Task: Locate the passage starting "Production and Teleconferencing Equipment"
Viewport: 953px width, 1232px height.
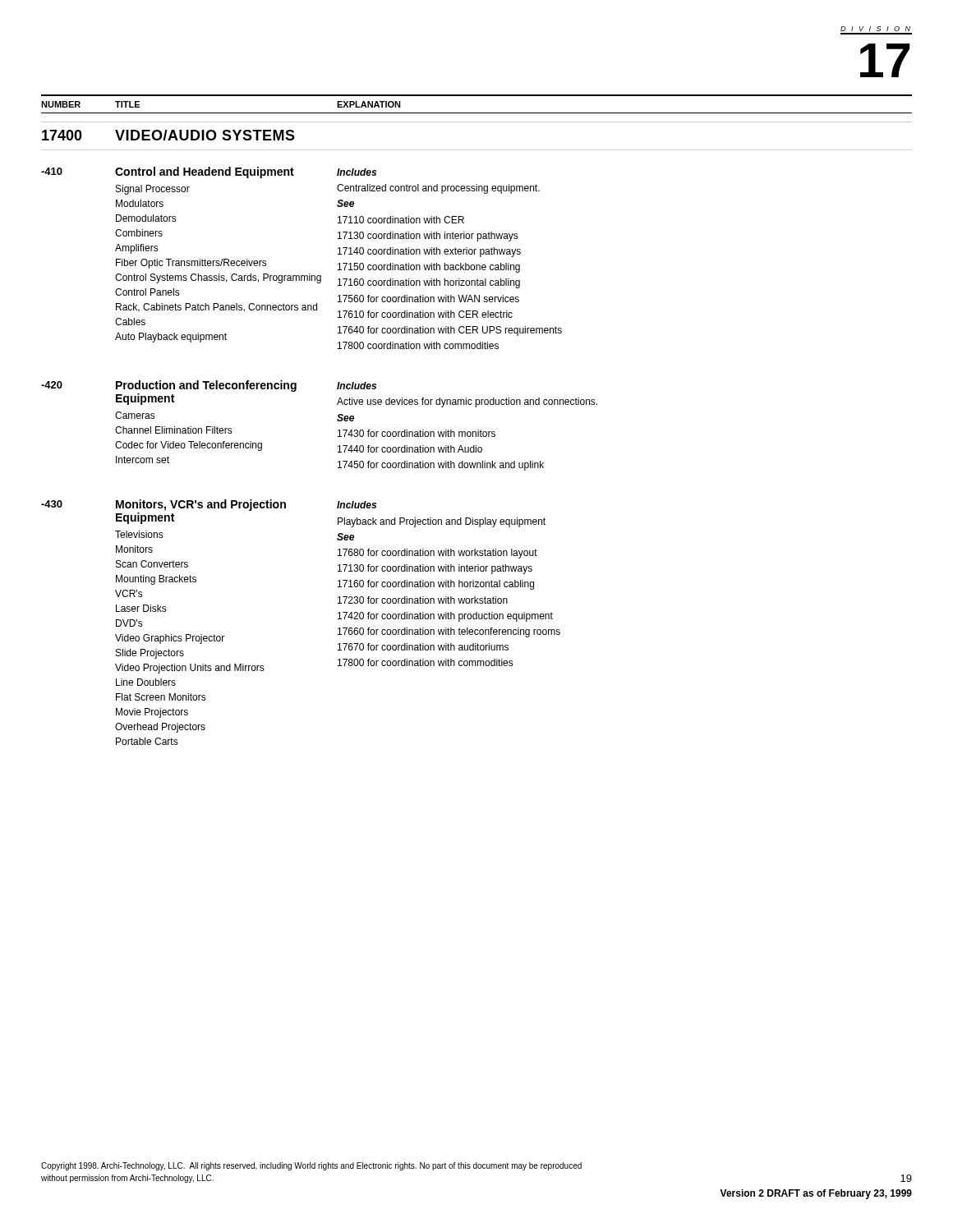Action: [x=206, y=392]
